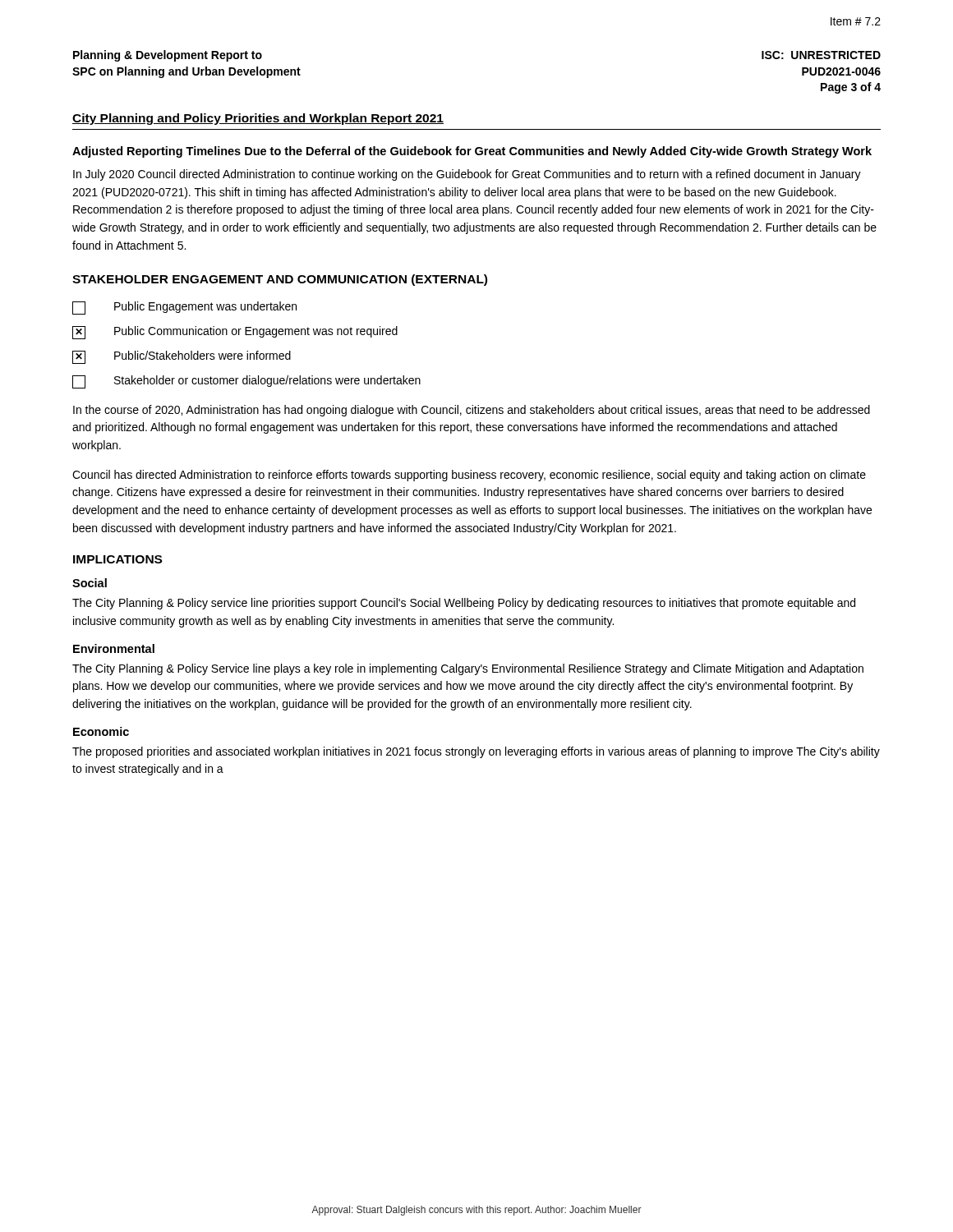
Task: Click the passage that begins "Council has directed"
Action: [472, 501]
